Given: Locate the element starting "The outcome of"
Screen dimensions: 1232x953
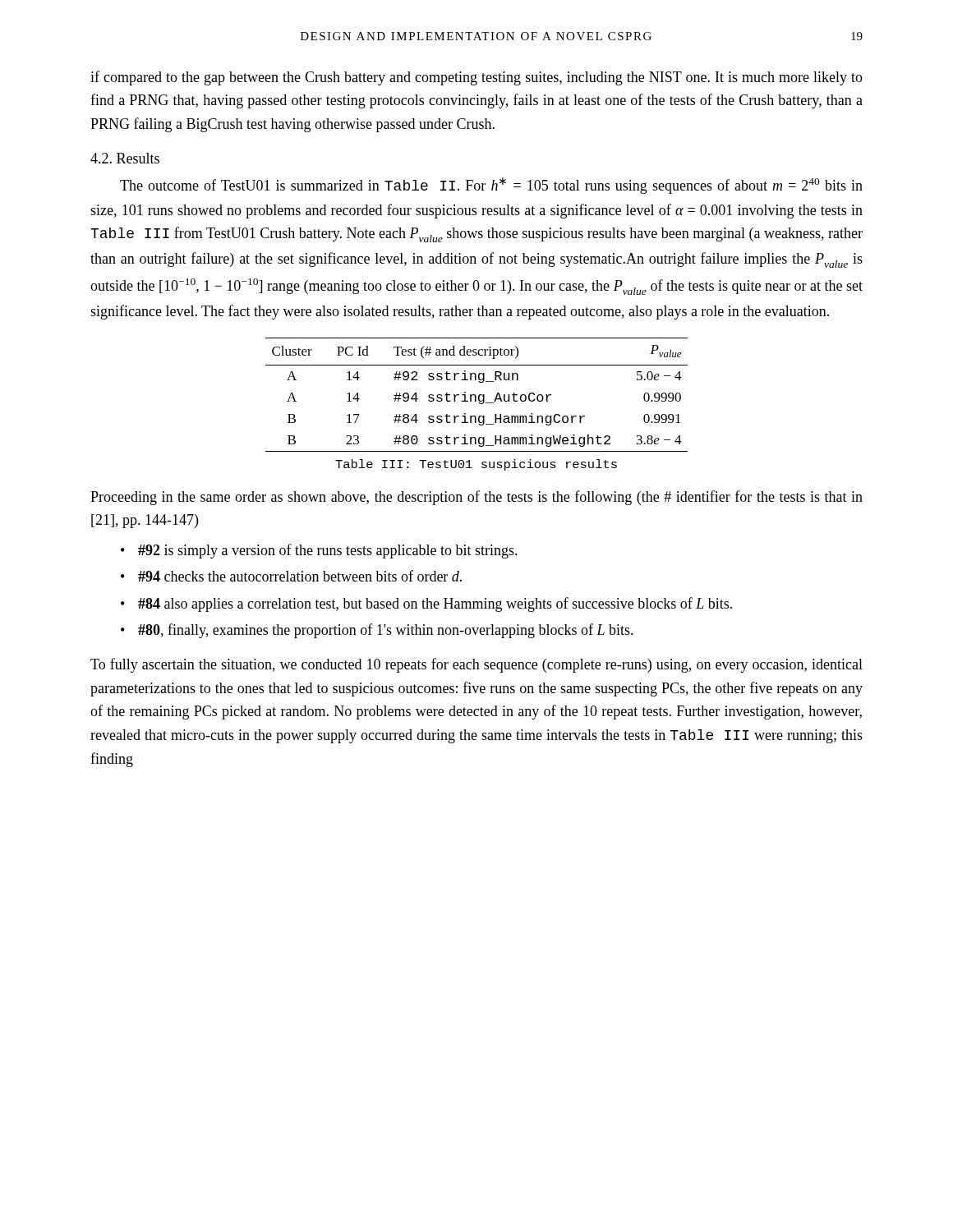Looking at the screenshot, I should [476, 247].
